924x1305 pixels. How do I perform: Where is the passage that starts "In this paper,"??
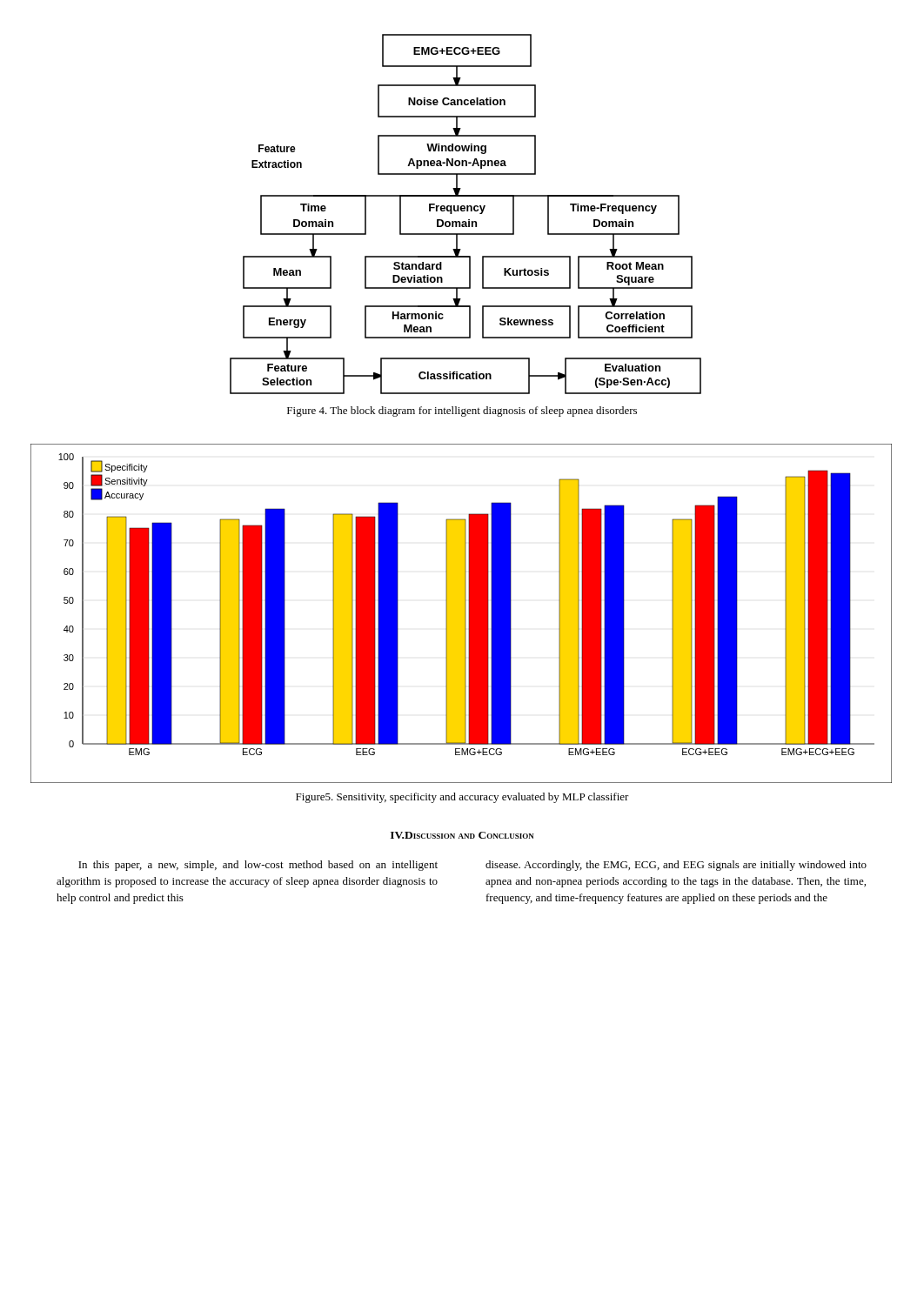point(247,881)
